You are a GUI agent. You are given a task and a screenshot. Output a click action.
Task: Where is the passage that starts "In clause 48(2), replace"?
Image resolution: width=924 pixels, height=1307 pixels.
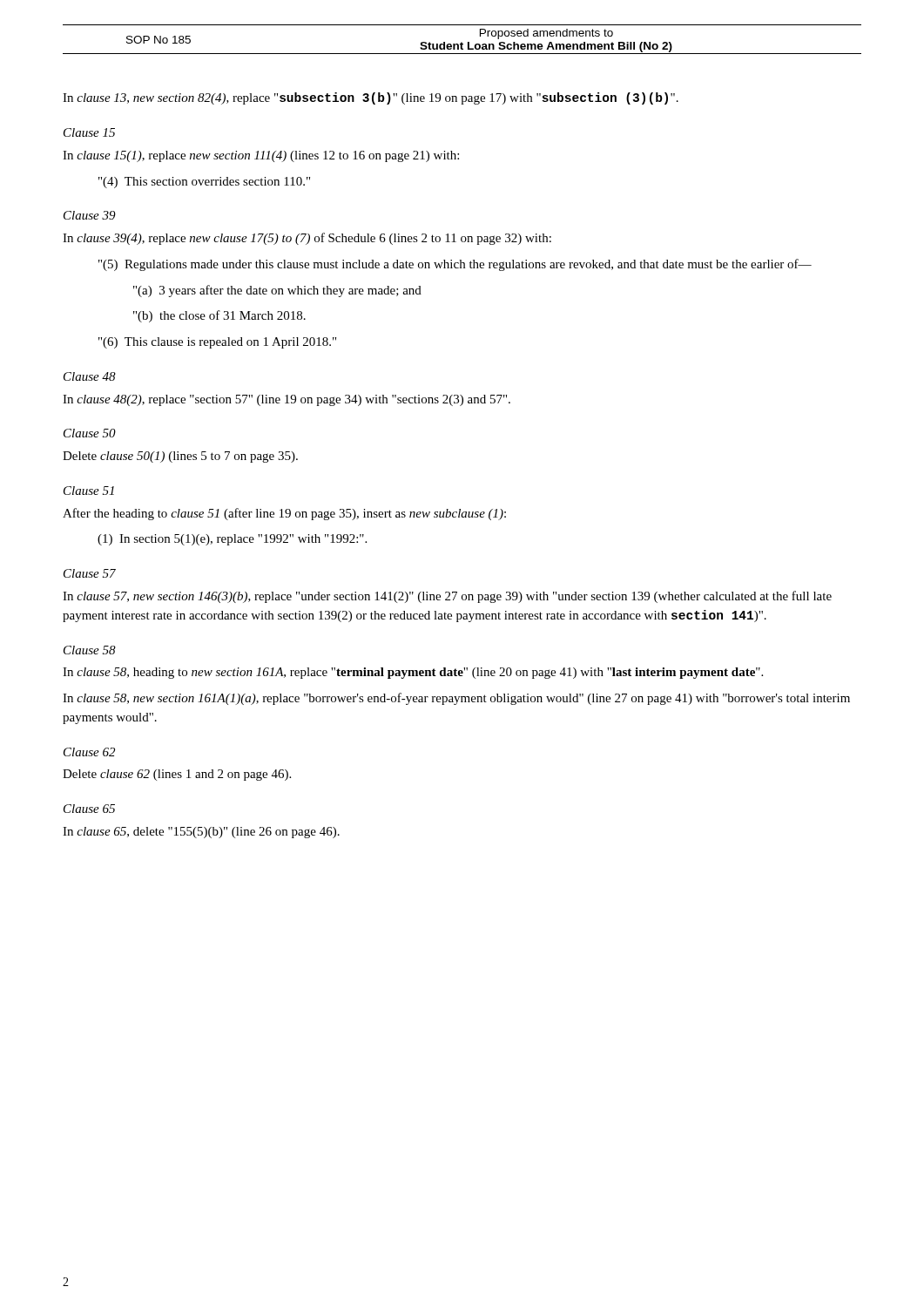pyautogui.click(x=462, y=399)
